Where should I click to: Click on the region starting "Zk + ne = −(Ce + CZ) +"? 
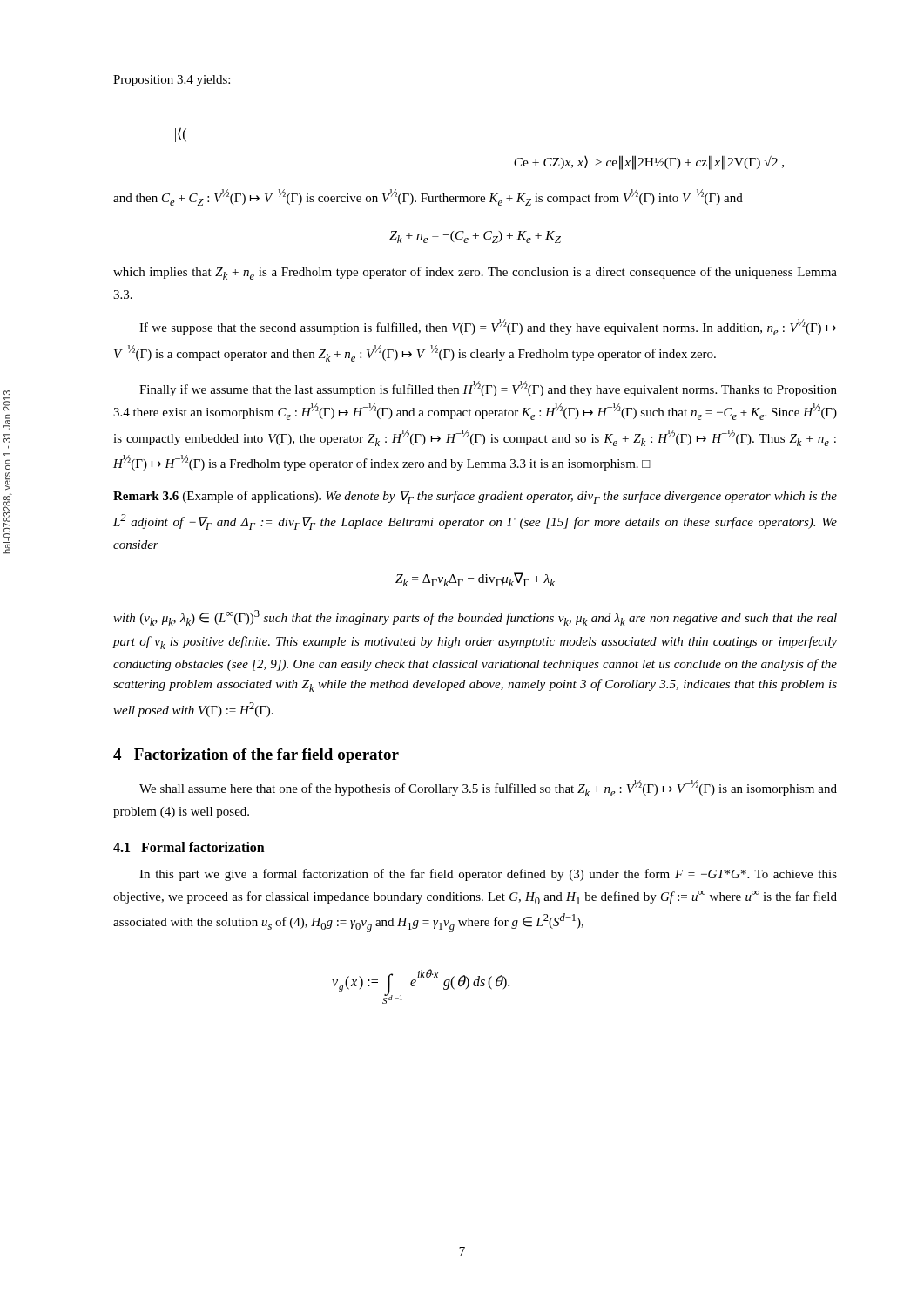475,237
